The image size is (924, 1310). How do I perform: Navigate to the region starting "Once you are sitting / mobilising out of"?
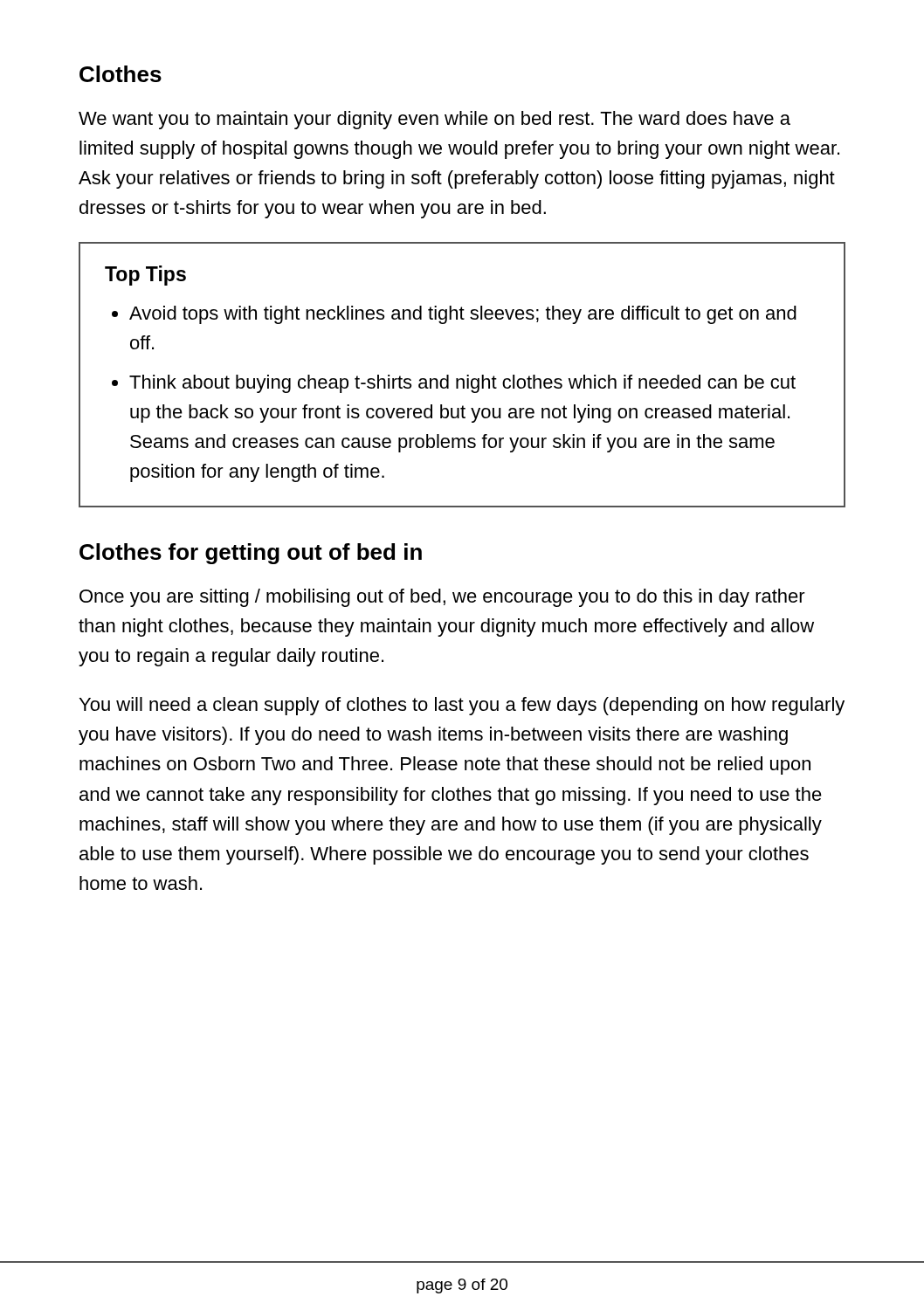[446, 626]
